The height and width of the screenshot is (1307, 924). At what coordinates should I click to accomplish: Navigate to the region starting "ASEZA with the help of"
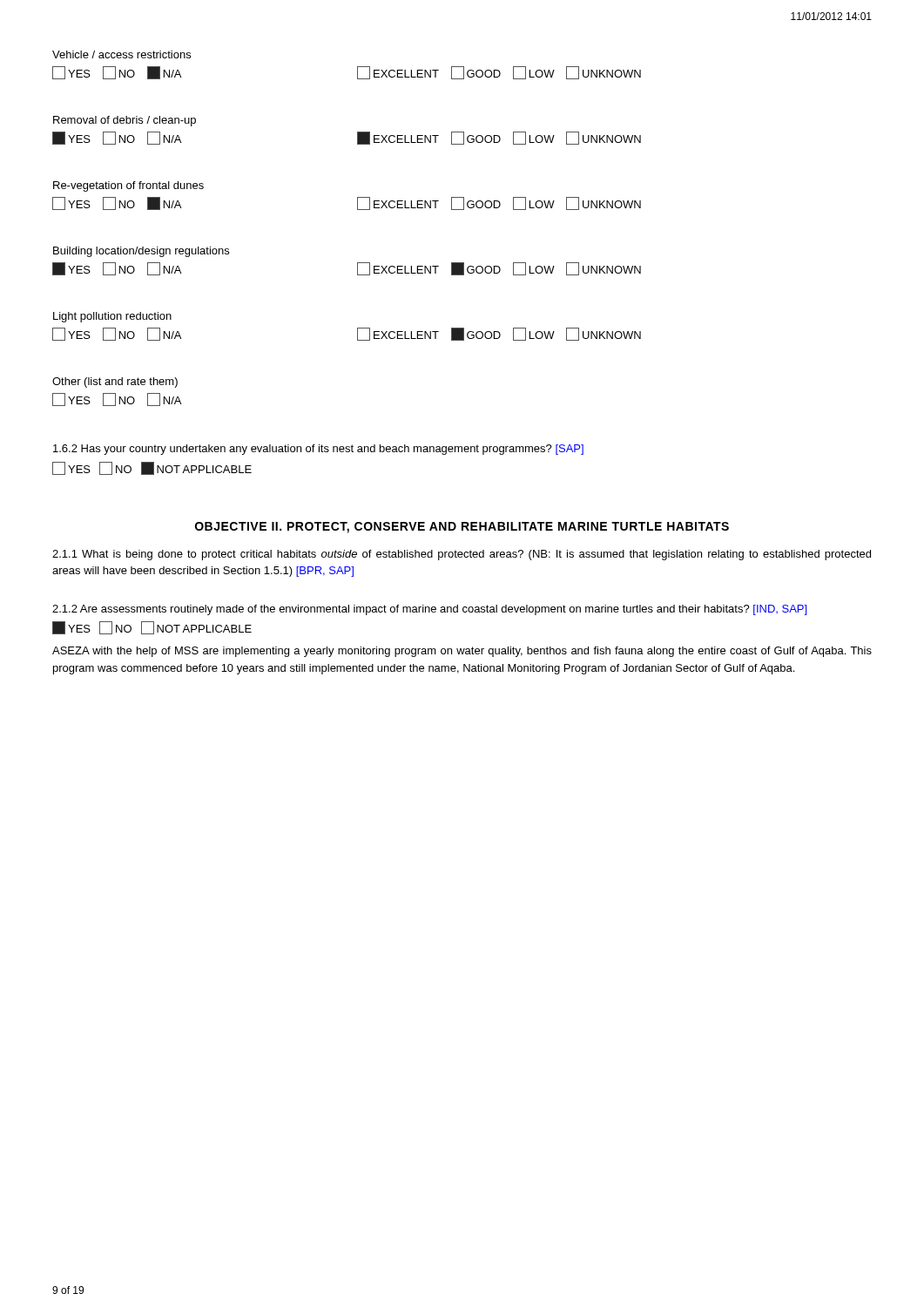(x=462, y=659)
